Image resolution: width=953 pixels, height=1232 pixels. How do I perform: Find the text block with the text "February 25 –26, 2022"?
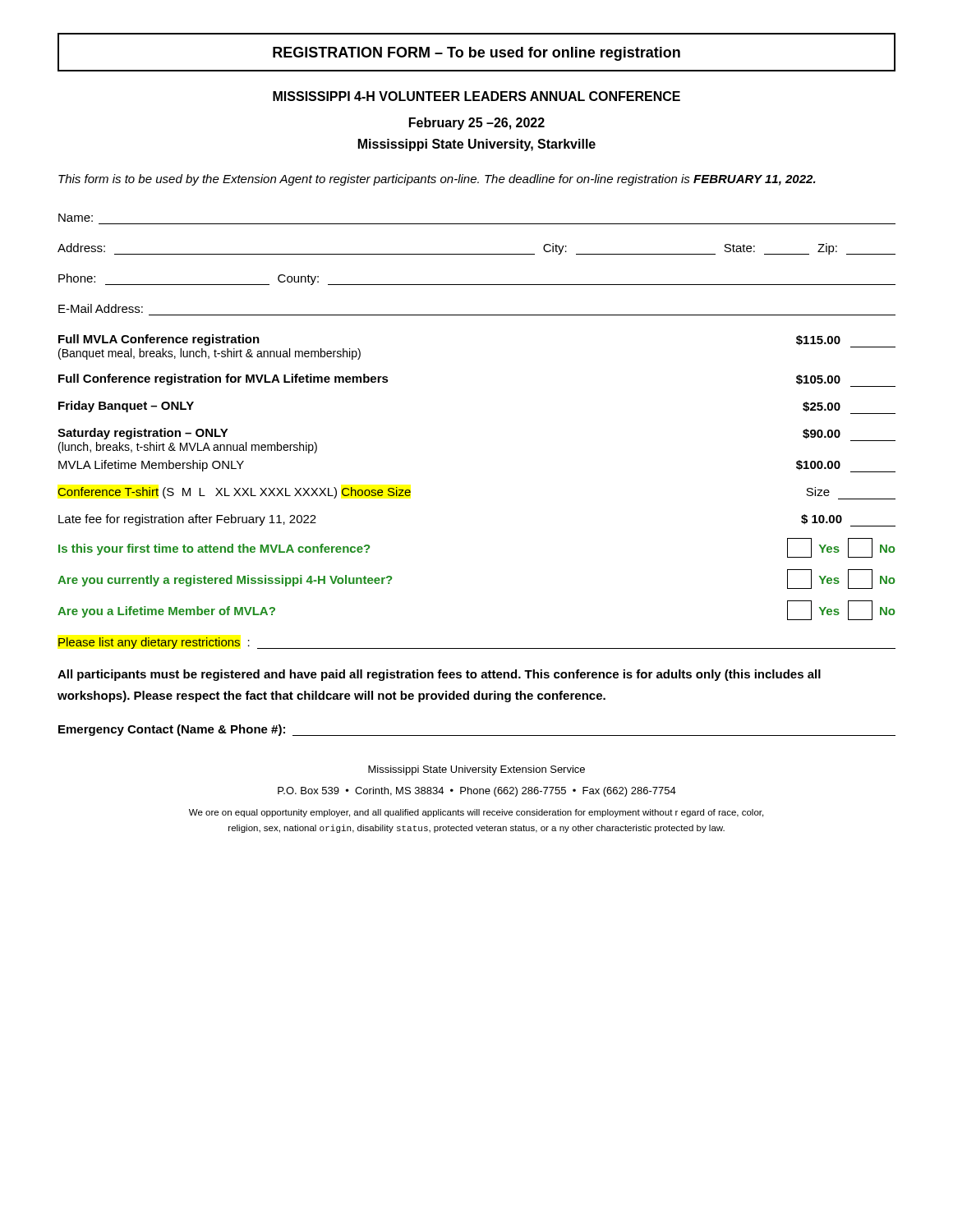[476, 133]
